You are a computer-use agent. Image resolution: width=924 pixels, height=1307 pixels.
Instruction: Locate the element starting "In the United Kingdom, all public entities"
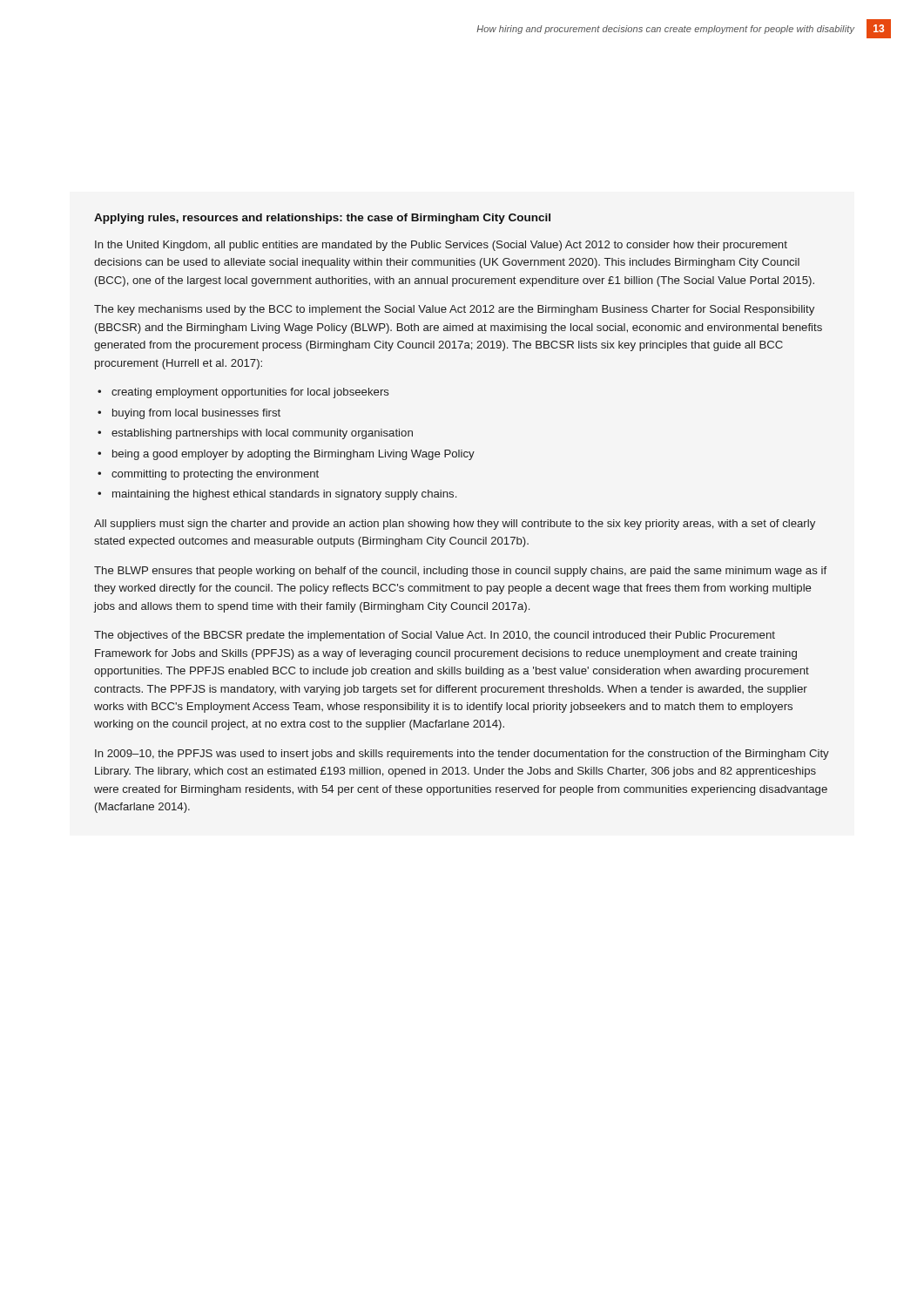click(455, 262)
